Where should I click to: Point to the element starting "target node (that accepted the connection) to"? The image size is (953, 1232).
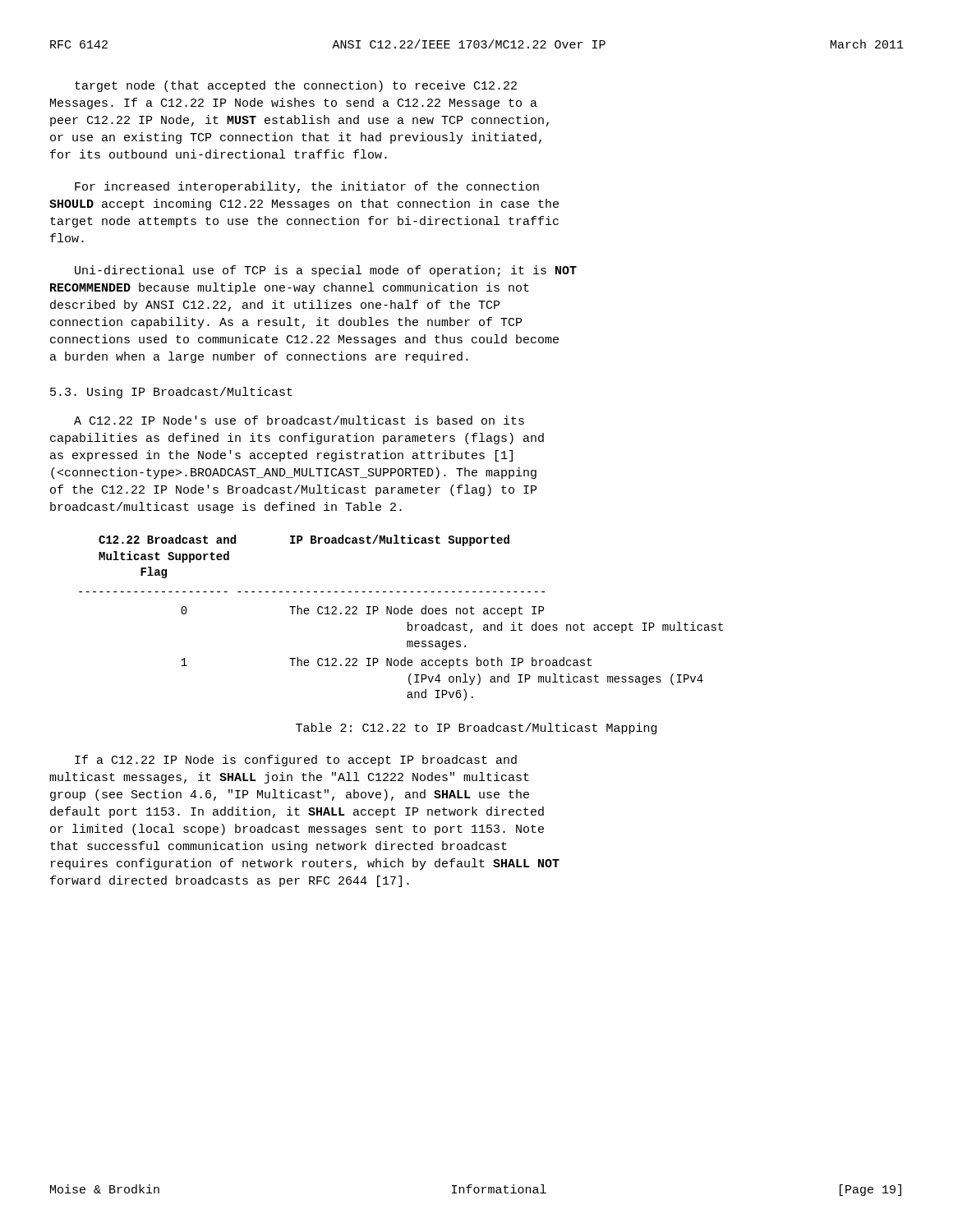(301, 121)
